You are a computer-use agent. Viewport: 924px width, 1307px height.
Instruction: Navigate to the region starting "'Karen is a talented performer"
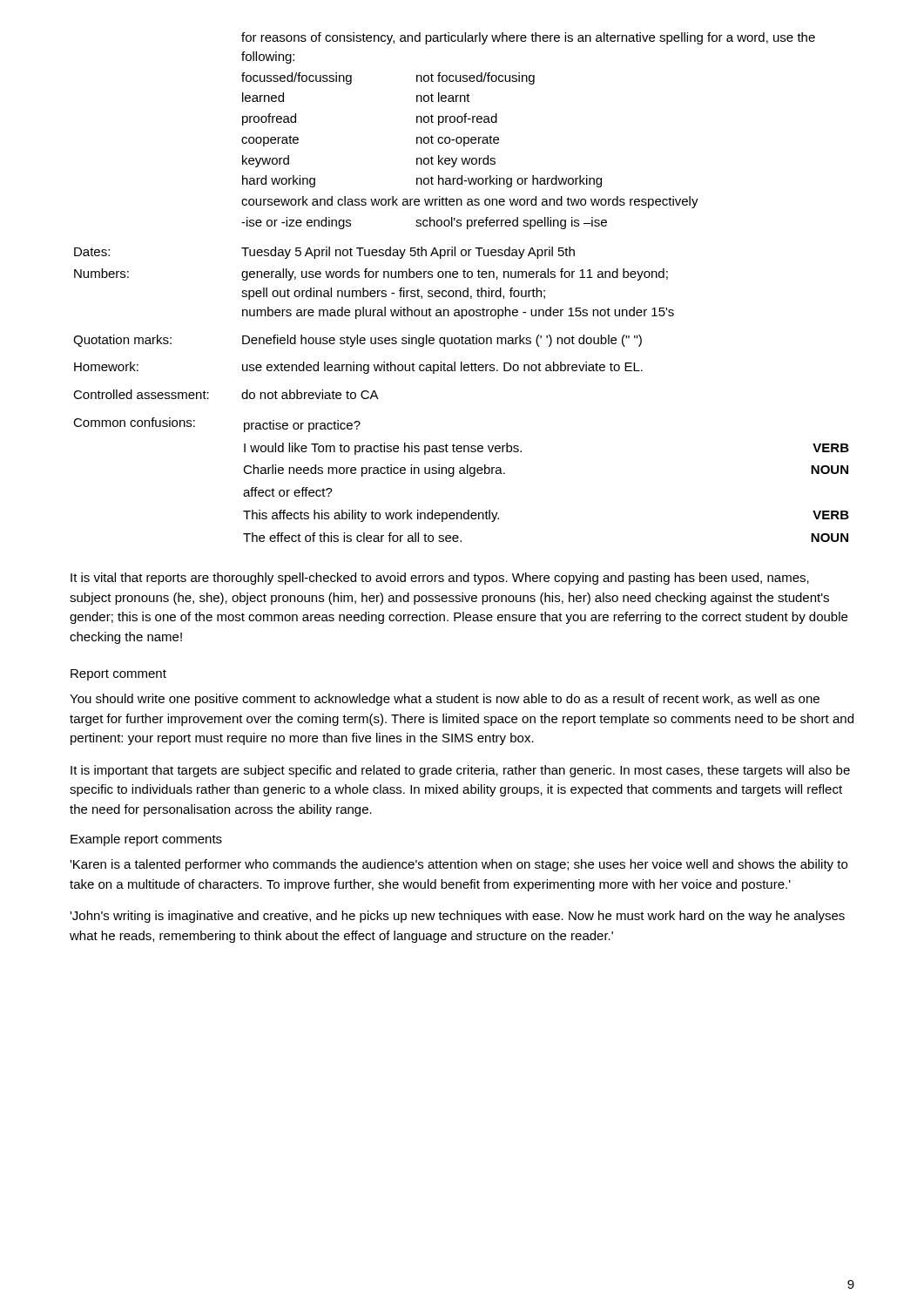pos(462,875)
